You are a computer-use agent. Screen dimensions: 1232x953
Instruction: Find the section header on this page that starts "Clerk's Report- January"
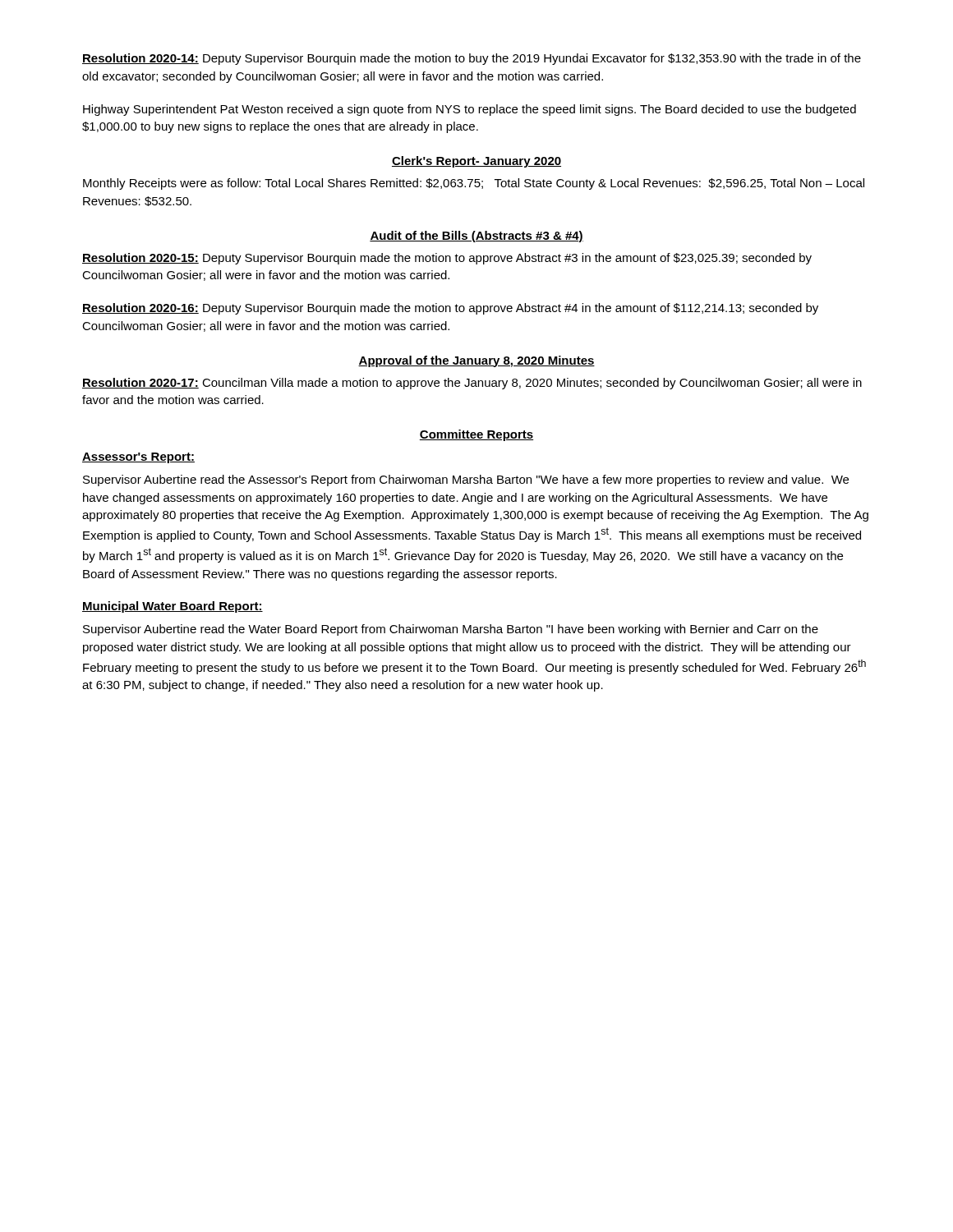point(476,161)
